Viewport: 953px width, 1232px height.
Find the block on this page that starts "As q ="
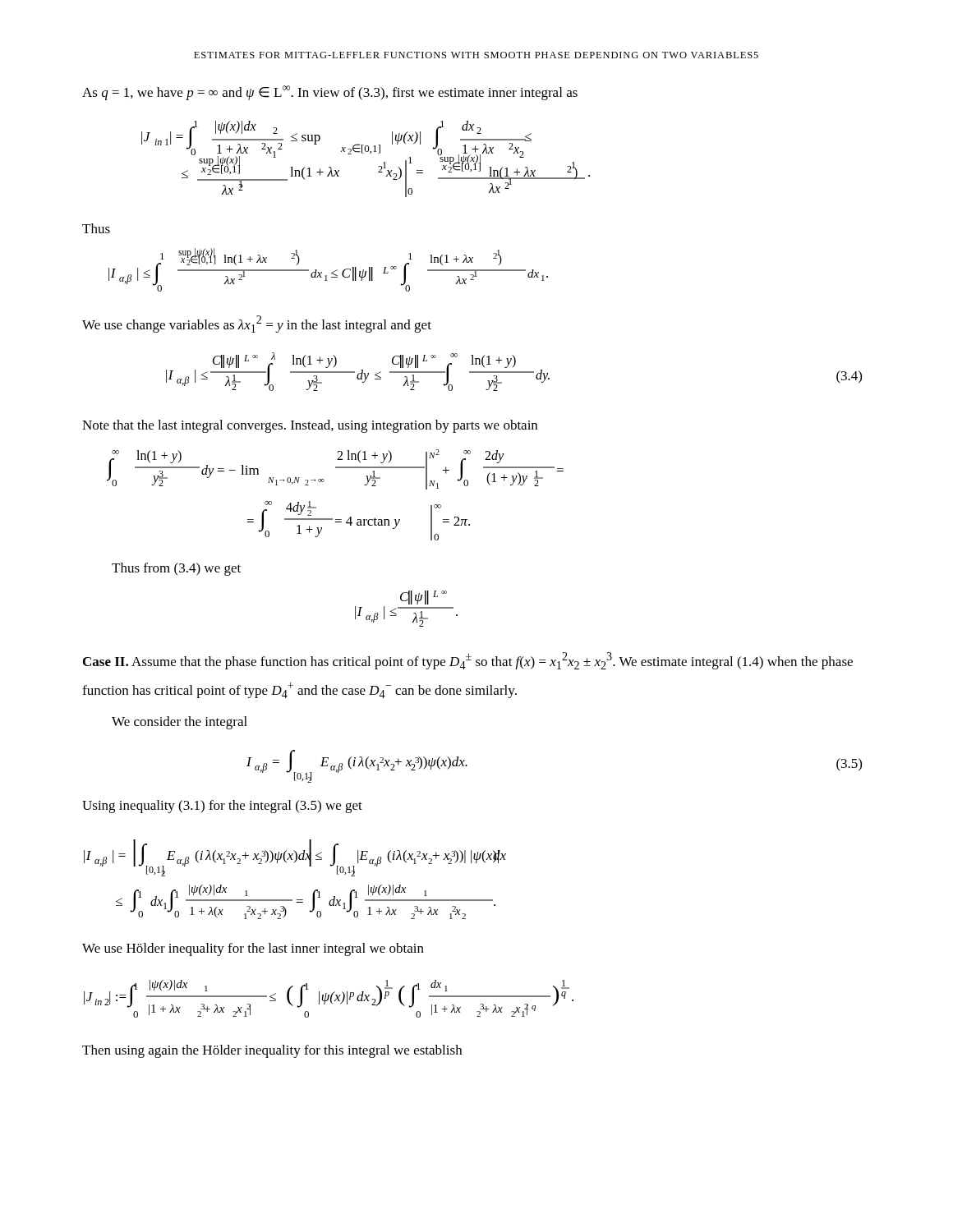(330, 90)
